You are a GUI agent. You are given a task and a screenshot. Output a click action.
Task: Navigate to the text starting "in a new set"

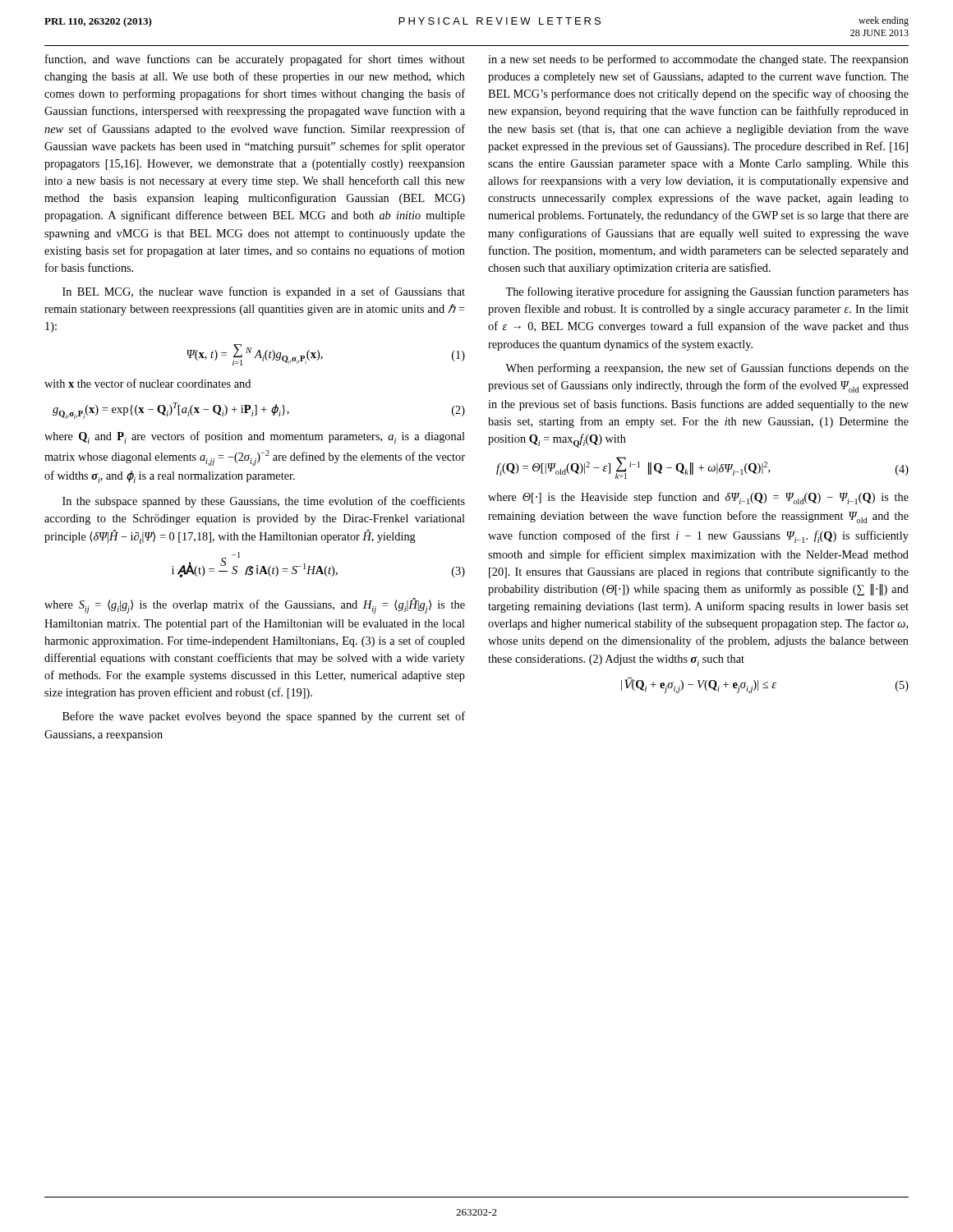point(698,164)
